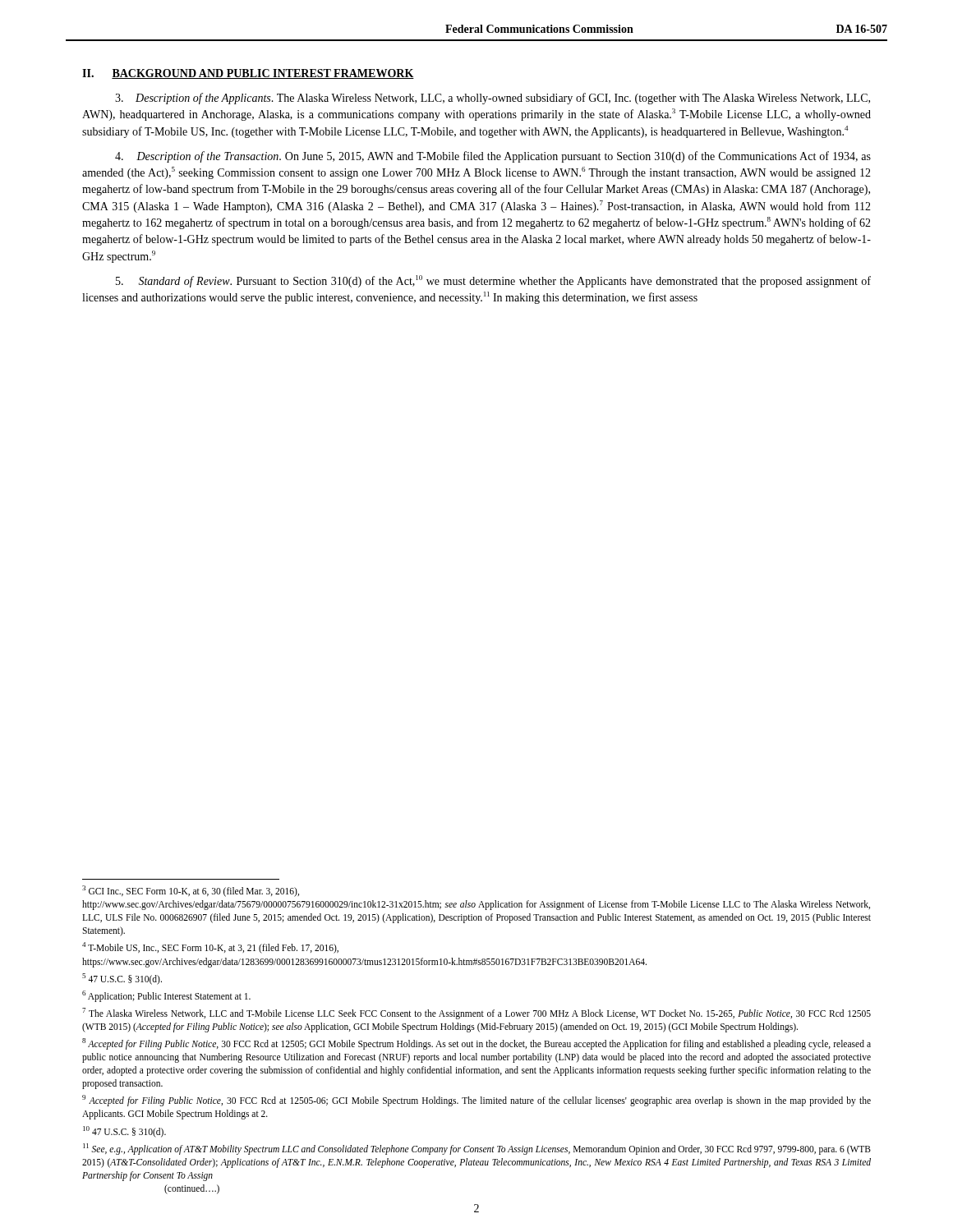Where is the passage that starts "6 Application; Public Interest"?
Image resolution: width=953 pixels, height=1232 pixels.
[167, 995]
